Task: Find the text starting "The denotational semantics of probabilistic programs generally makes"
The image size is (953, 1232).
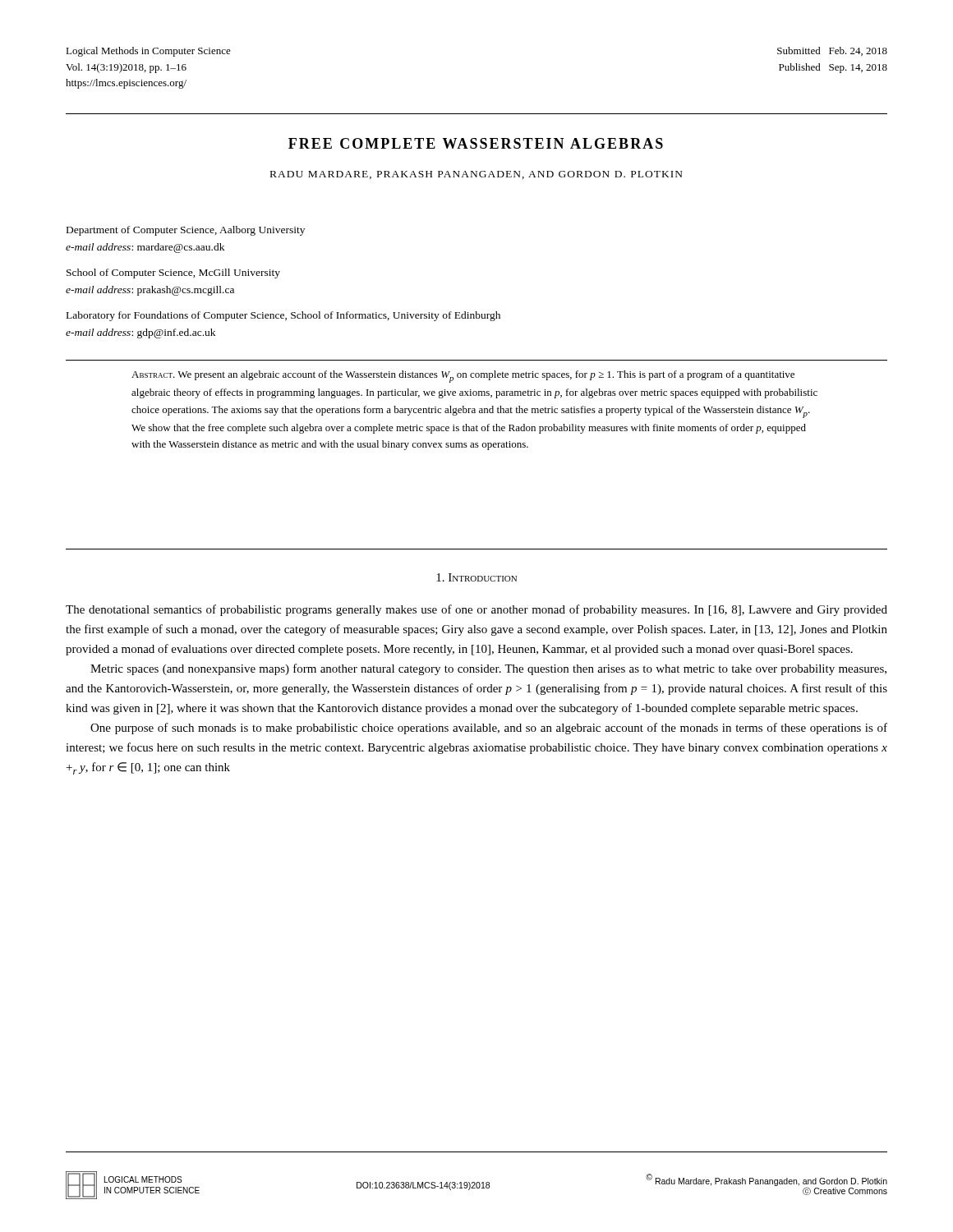Action: [x=476, y=690]
